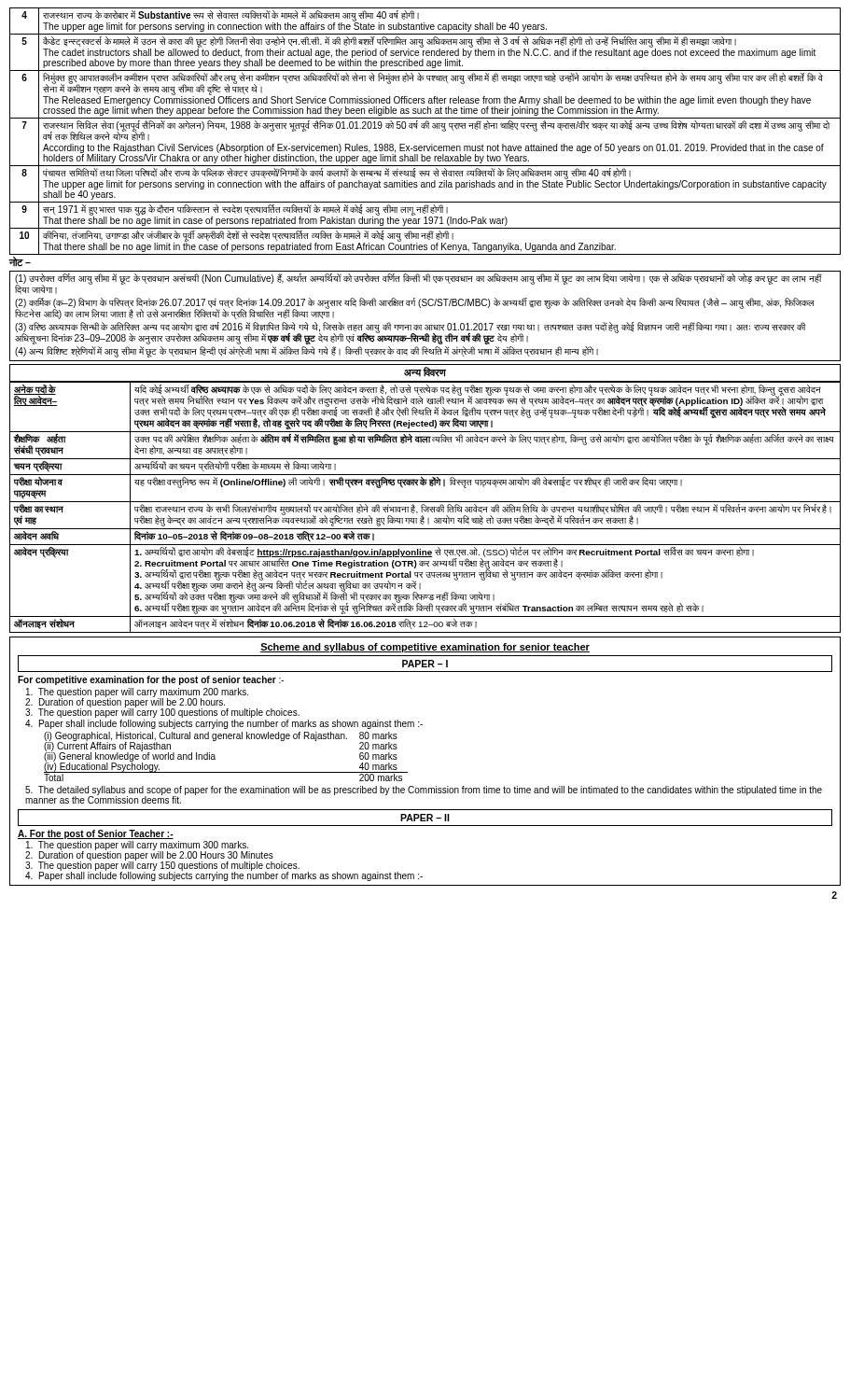Screen dimensions: 1400x850
Task: Select the text block containing "For competitive examination for the post of senior"
Action: click(151, 680)
